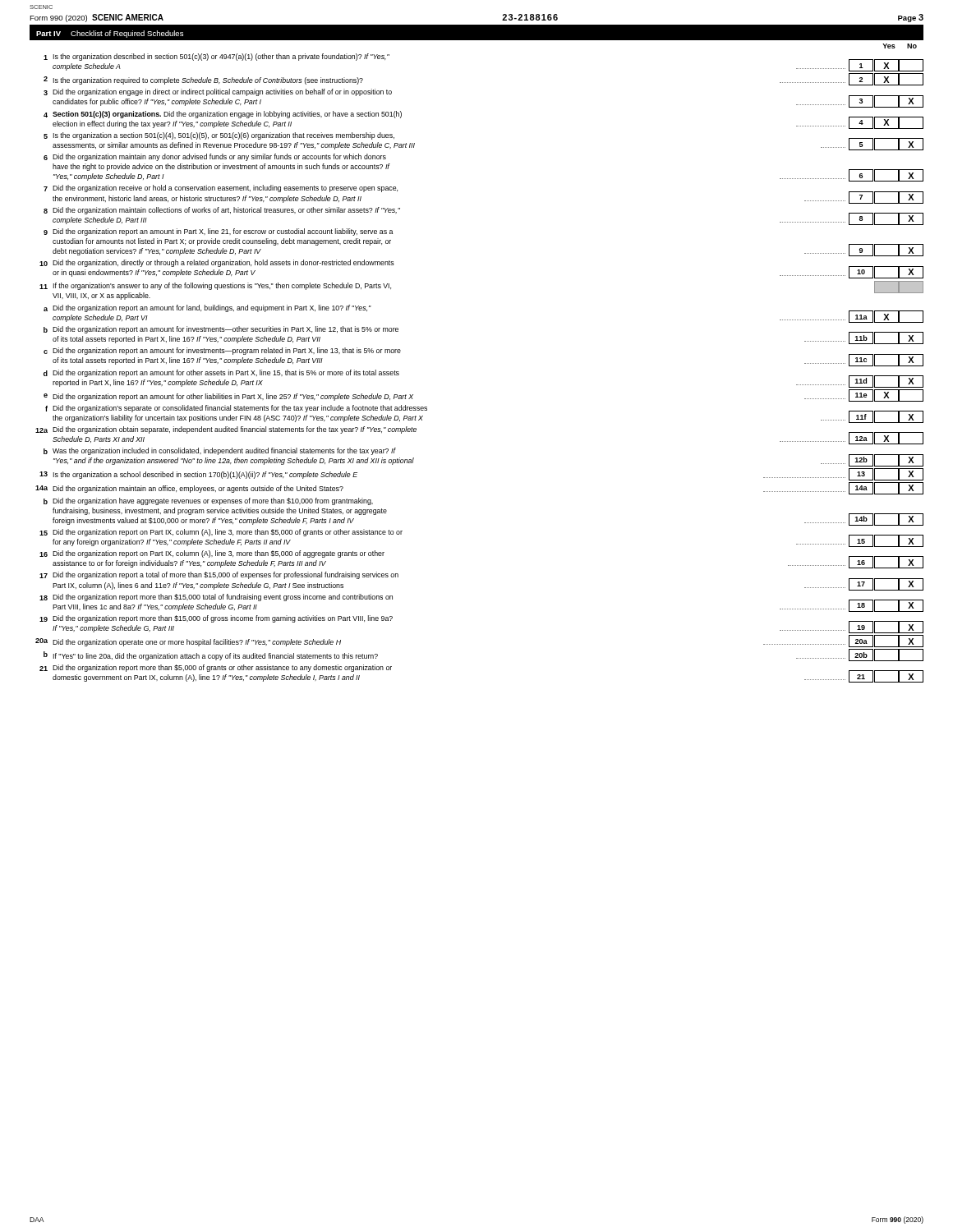Find the passage starting "17 Did the organization report"

coord(251,583)
